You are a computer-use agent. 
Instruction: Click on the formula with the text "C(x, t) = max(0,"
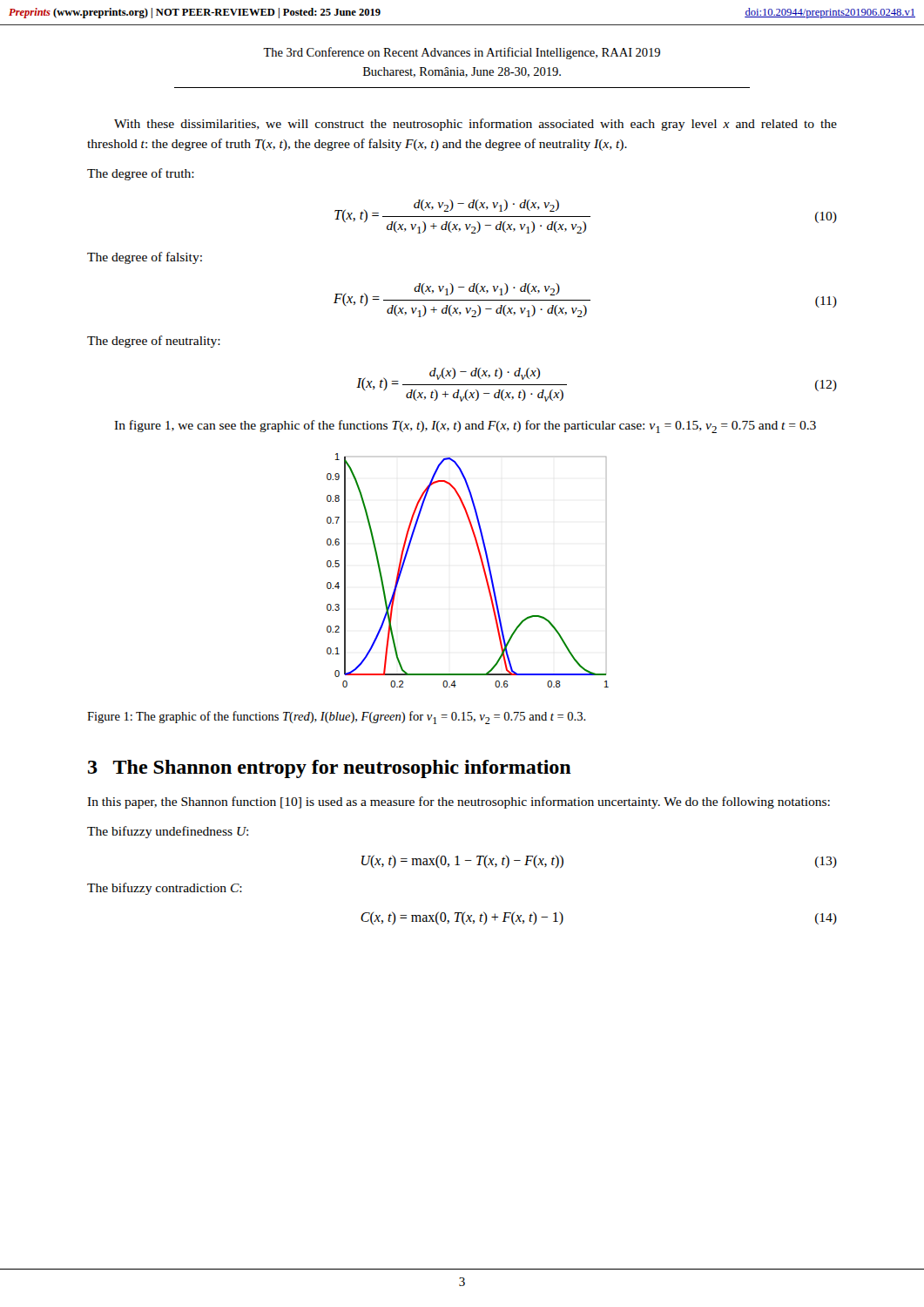463,918
